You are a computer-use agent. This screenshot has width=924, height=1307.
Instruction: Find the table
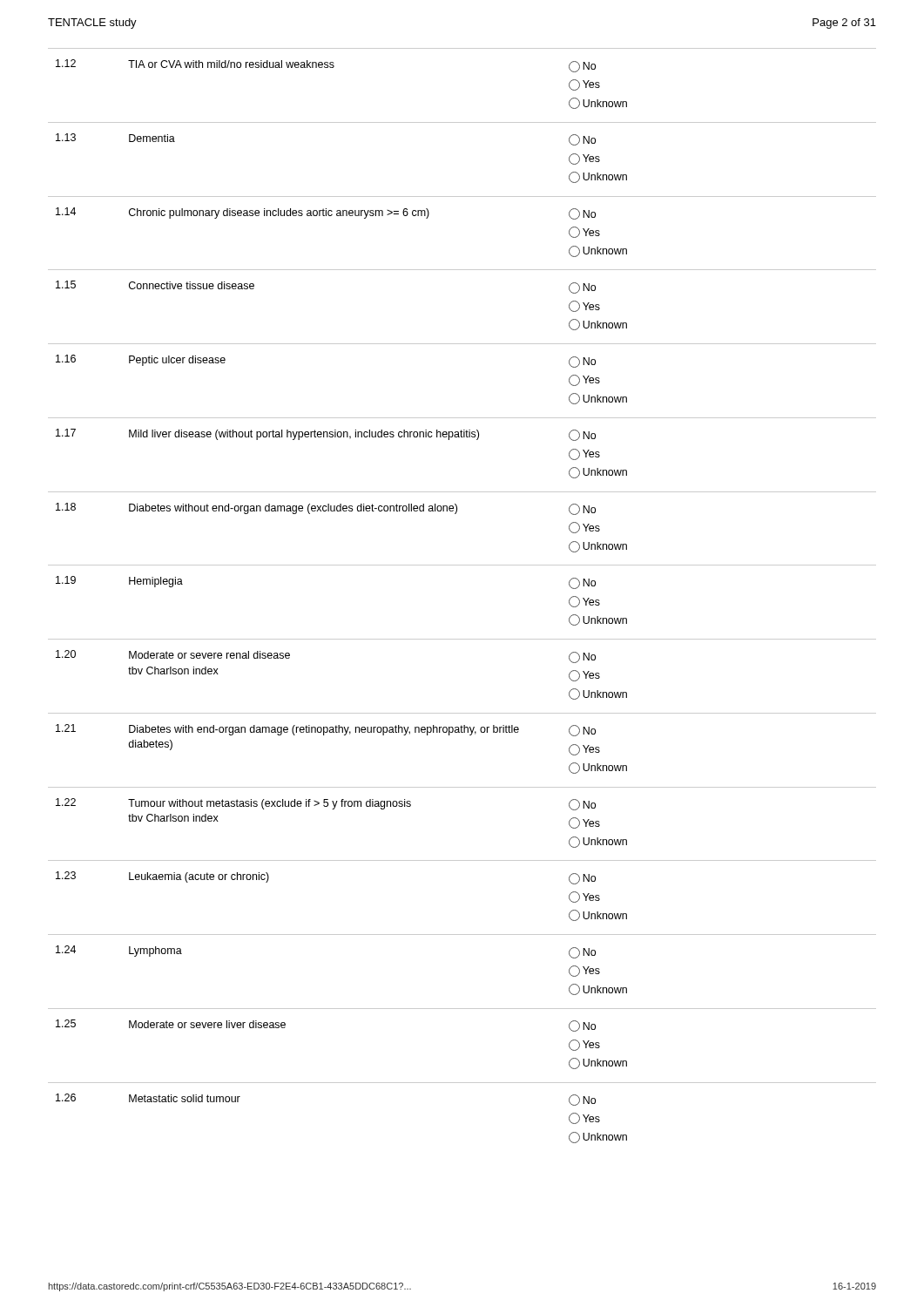click(x=462, y=602)
